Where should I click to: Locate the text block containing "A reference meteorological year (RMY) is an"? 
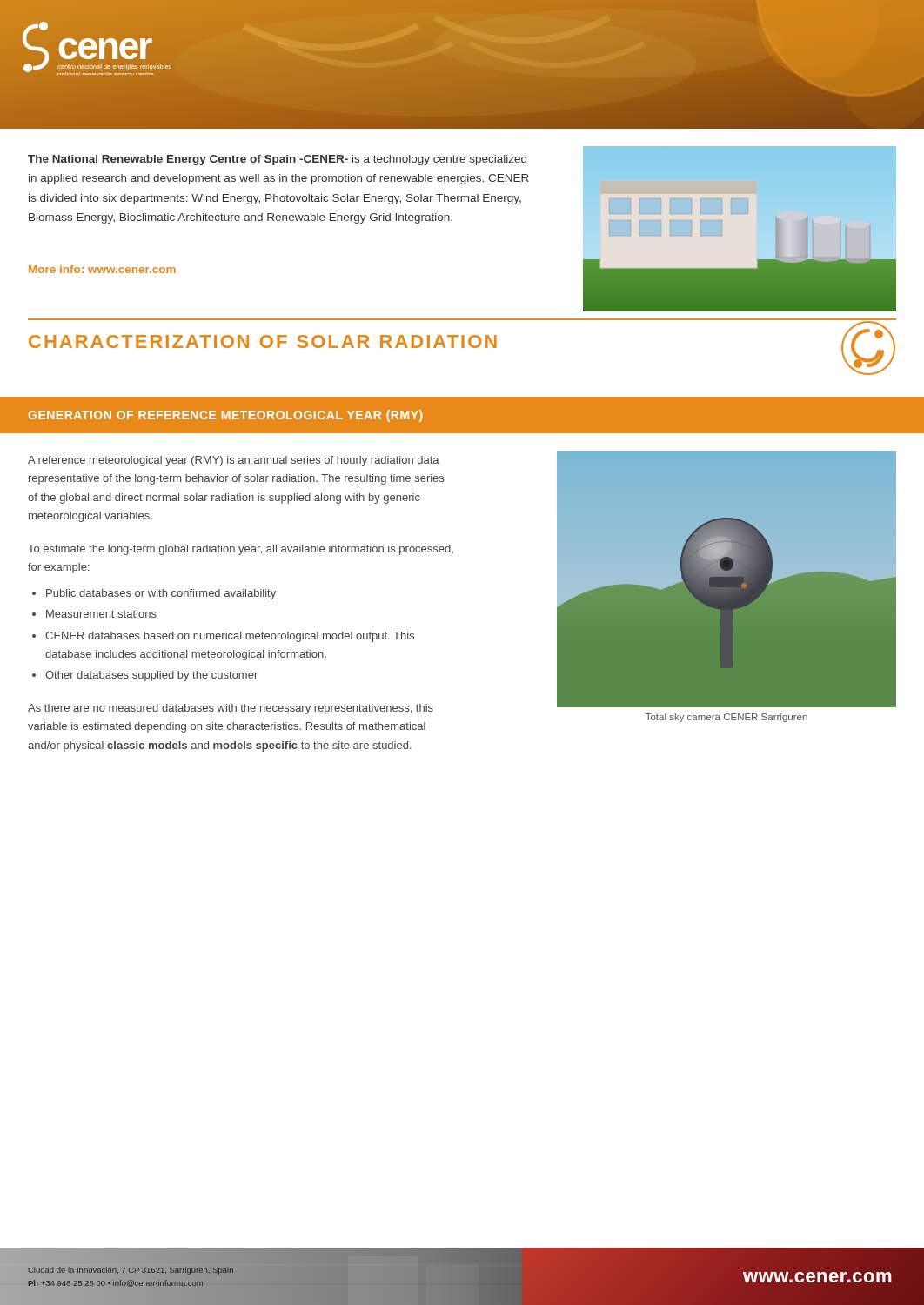click(x=236, y=488)
